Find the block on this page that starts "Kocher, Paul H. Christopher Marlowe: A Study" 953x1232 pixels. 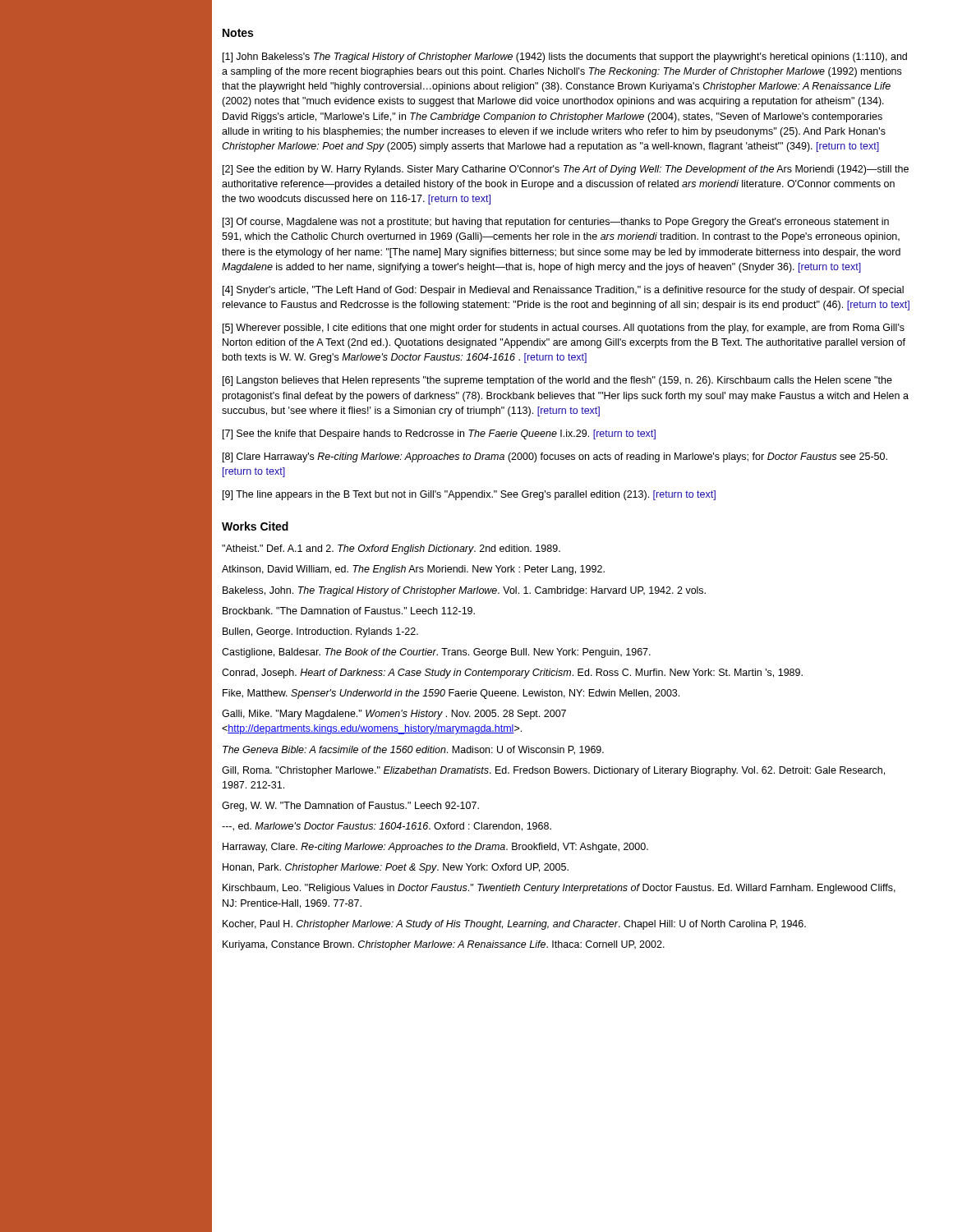pyautogui.click(x=514, y=924)
